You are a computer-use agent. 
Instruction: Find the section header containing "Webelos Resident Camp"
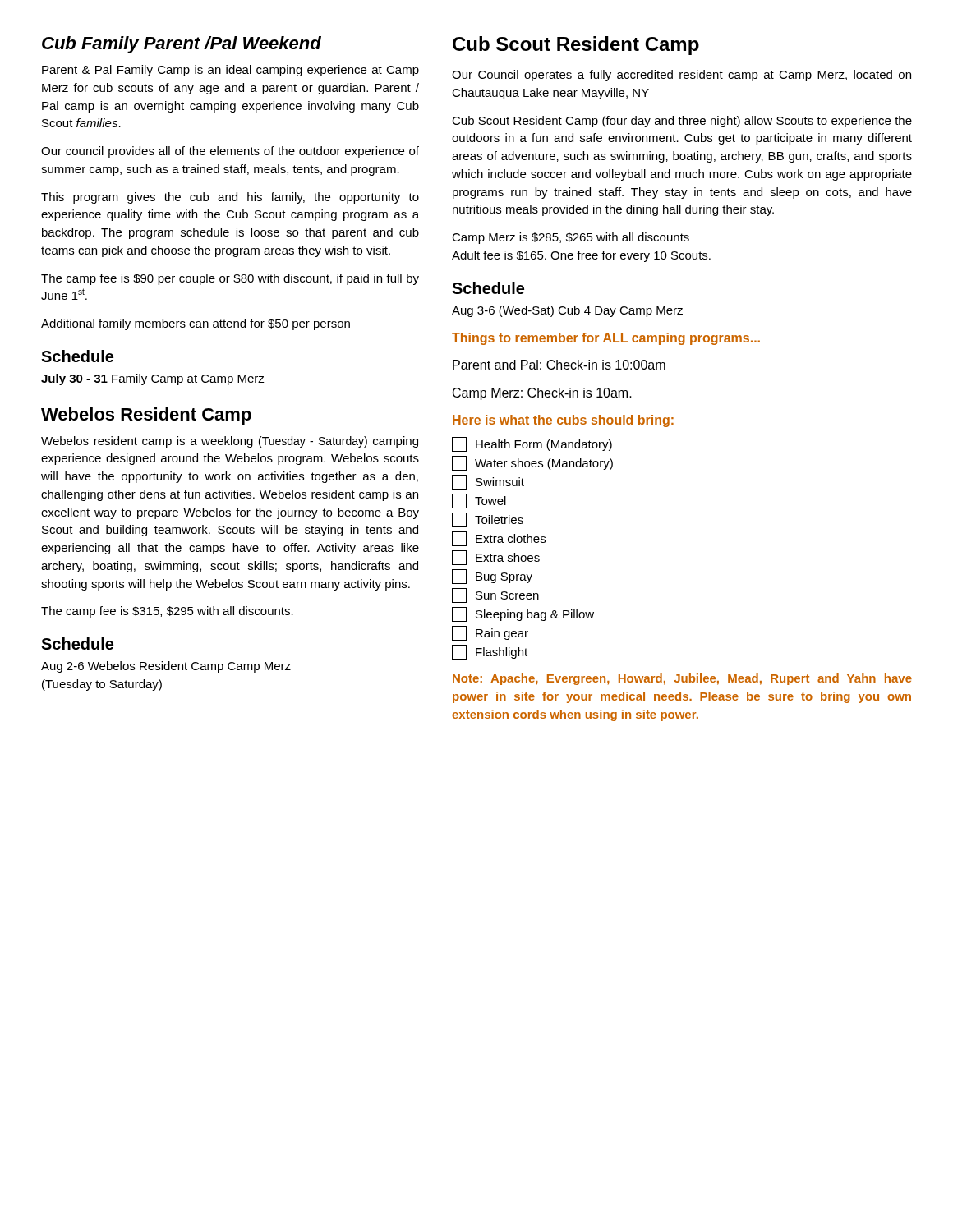coord(230,414)
